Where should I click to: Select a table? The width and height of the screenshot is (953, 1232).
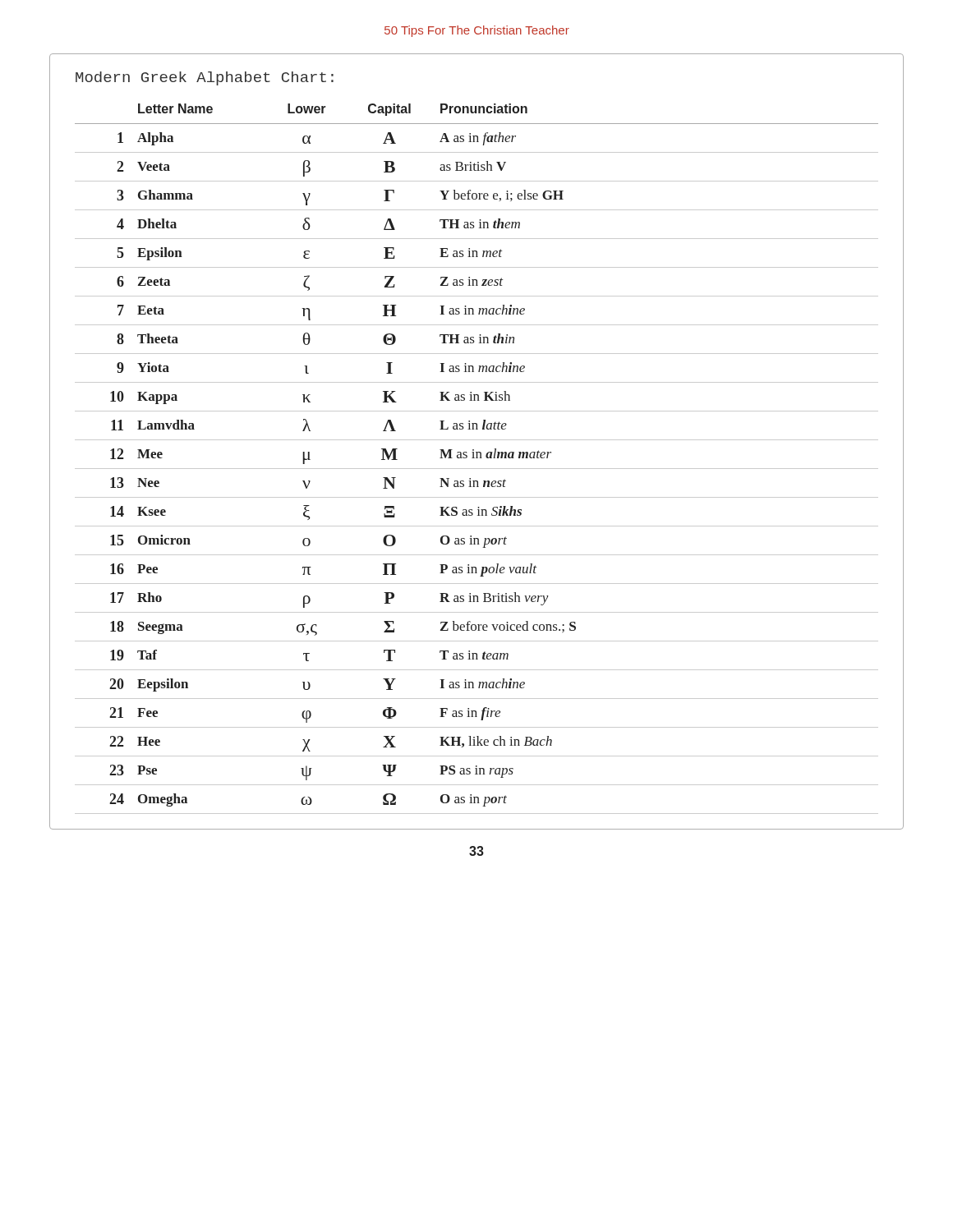click(476, 456)
